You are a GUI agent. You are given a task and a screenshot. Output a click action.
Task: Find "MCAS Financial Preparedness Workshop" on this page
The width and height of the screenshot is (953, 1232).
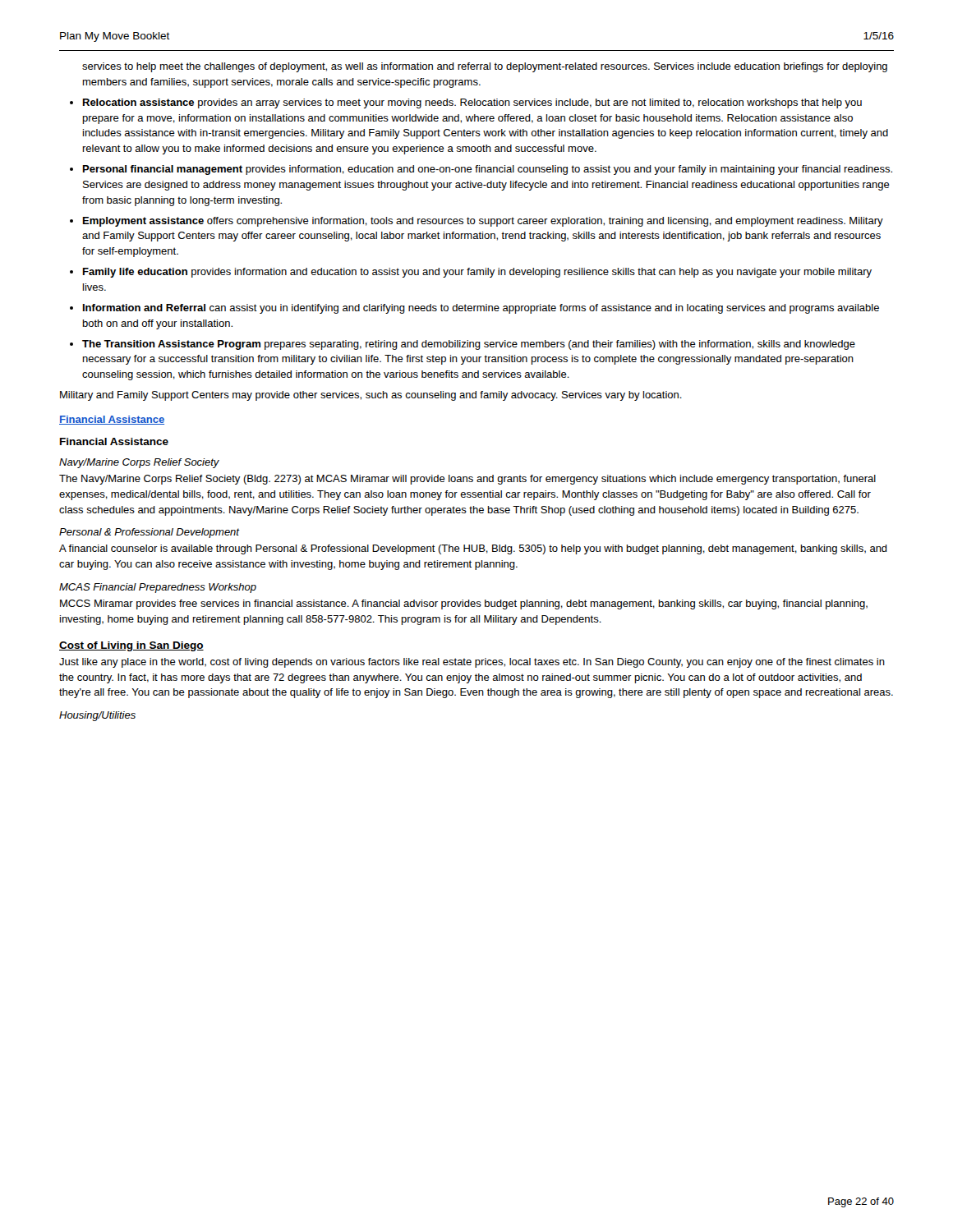158,587
